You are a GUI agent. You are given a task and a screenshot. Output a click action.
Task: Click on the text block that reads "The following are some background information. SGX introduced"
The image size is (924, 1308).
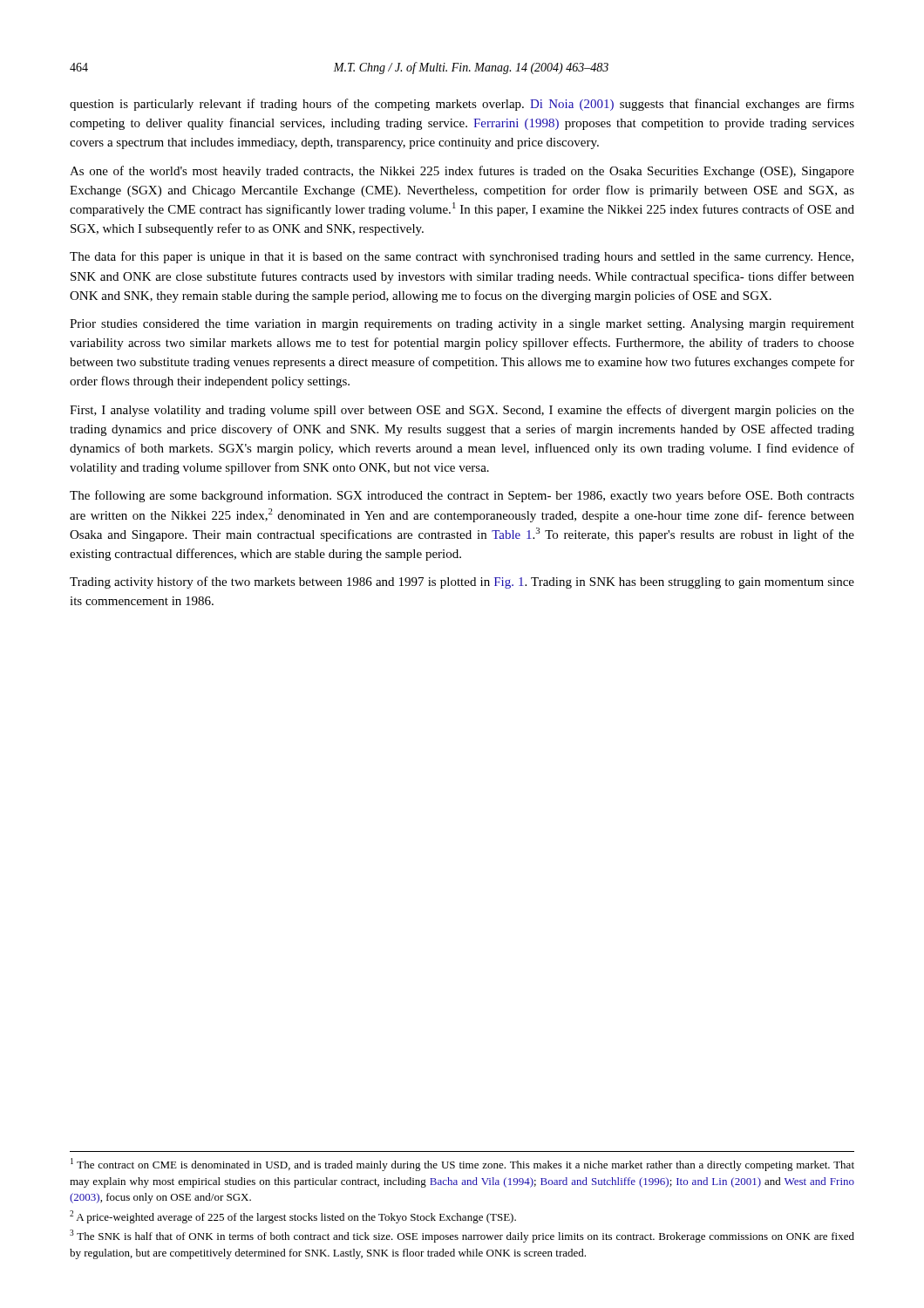click(x=462, y=525)
